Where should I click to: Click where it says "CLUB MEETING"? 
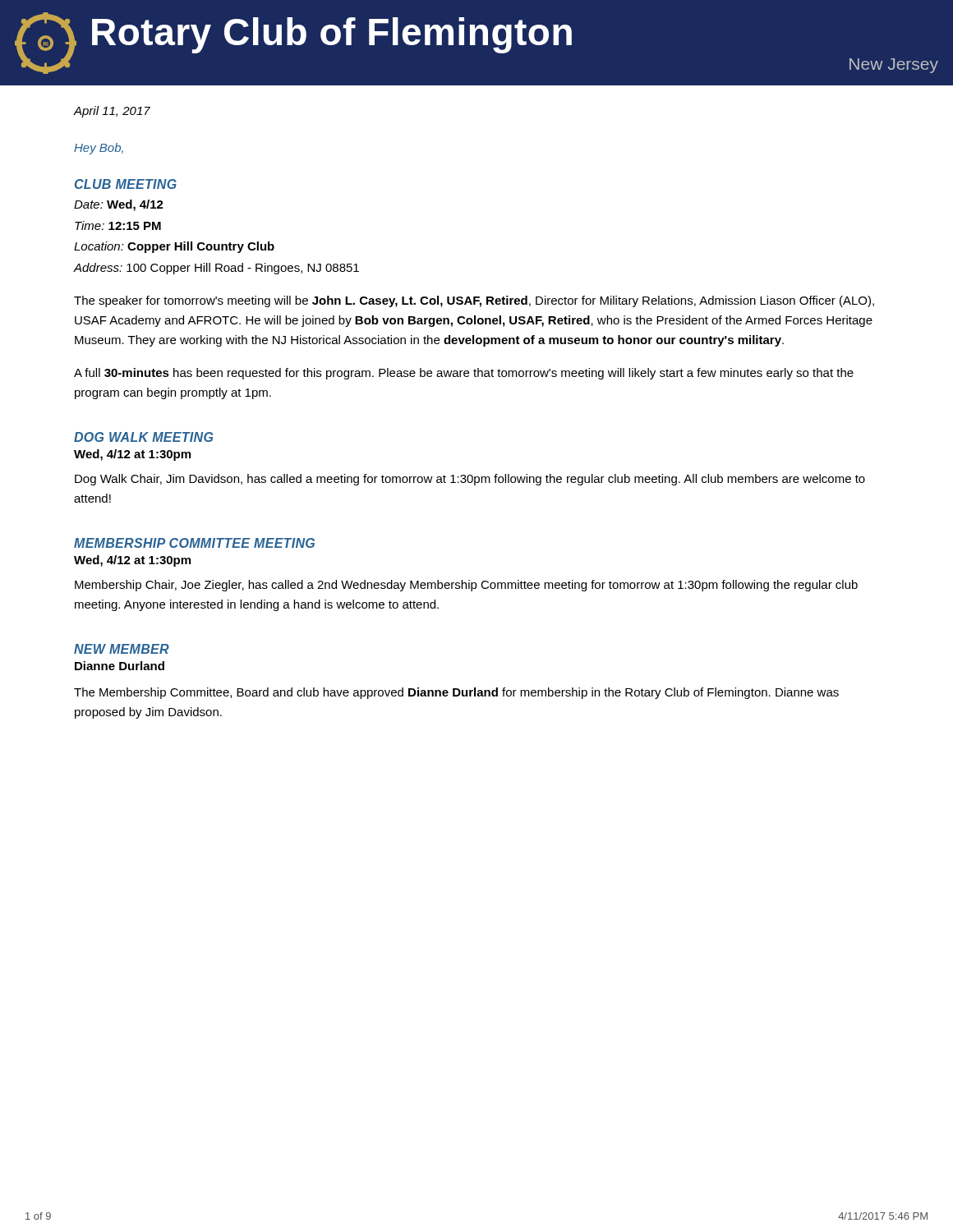coord(125,184)
